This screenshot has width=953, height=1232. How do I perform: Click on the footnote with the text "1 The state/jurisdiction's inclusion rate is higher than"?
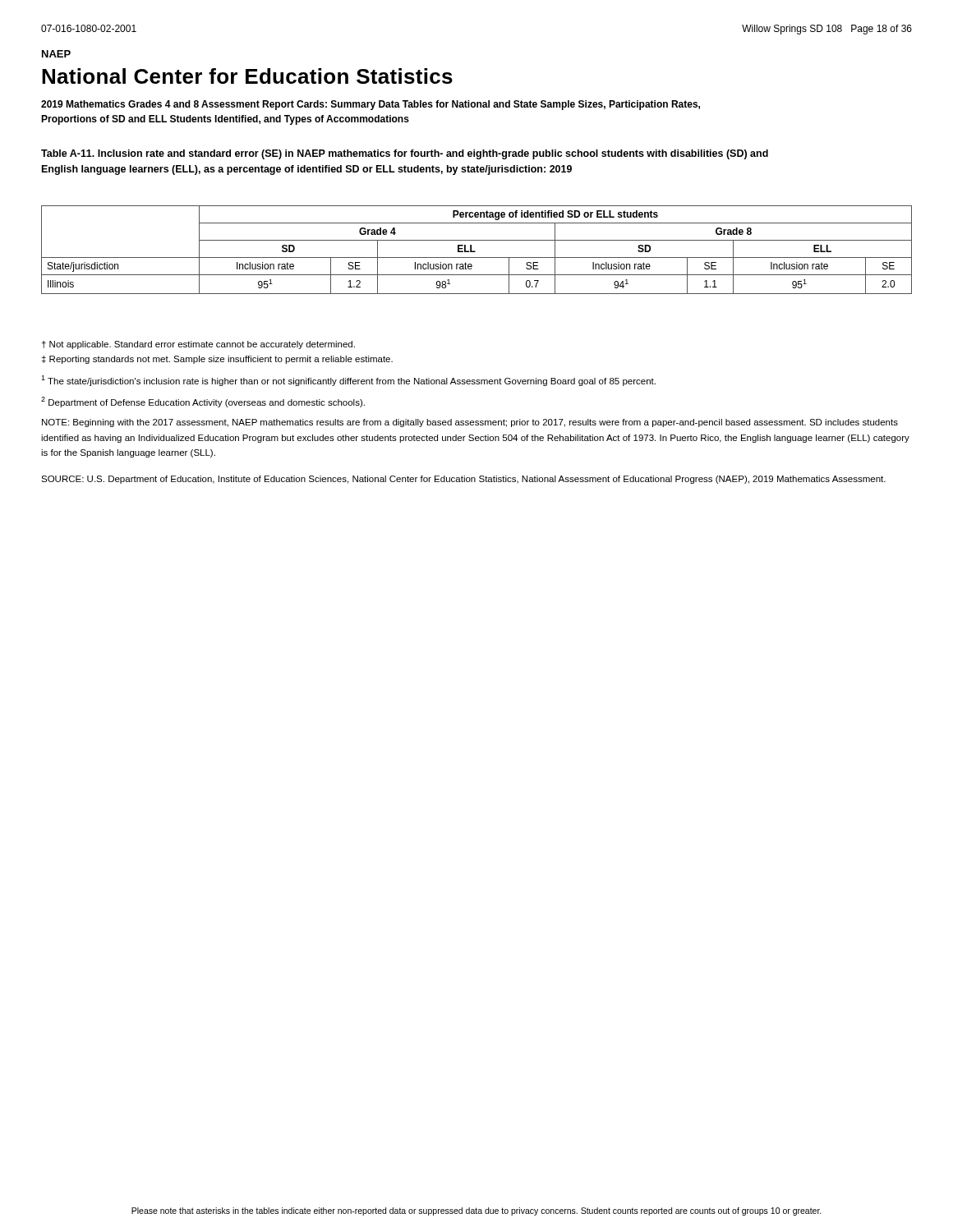(349, 380)
